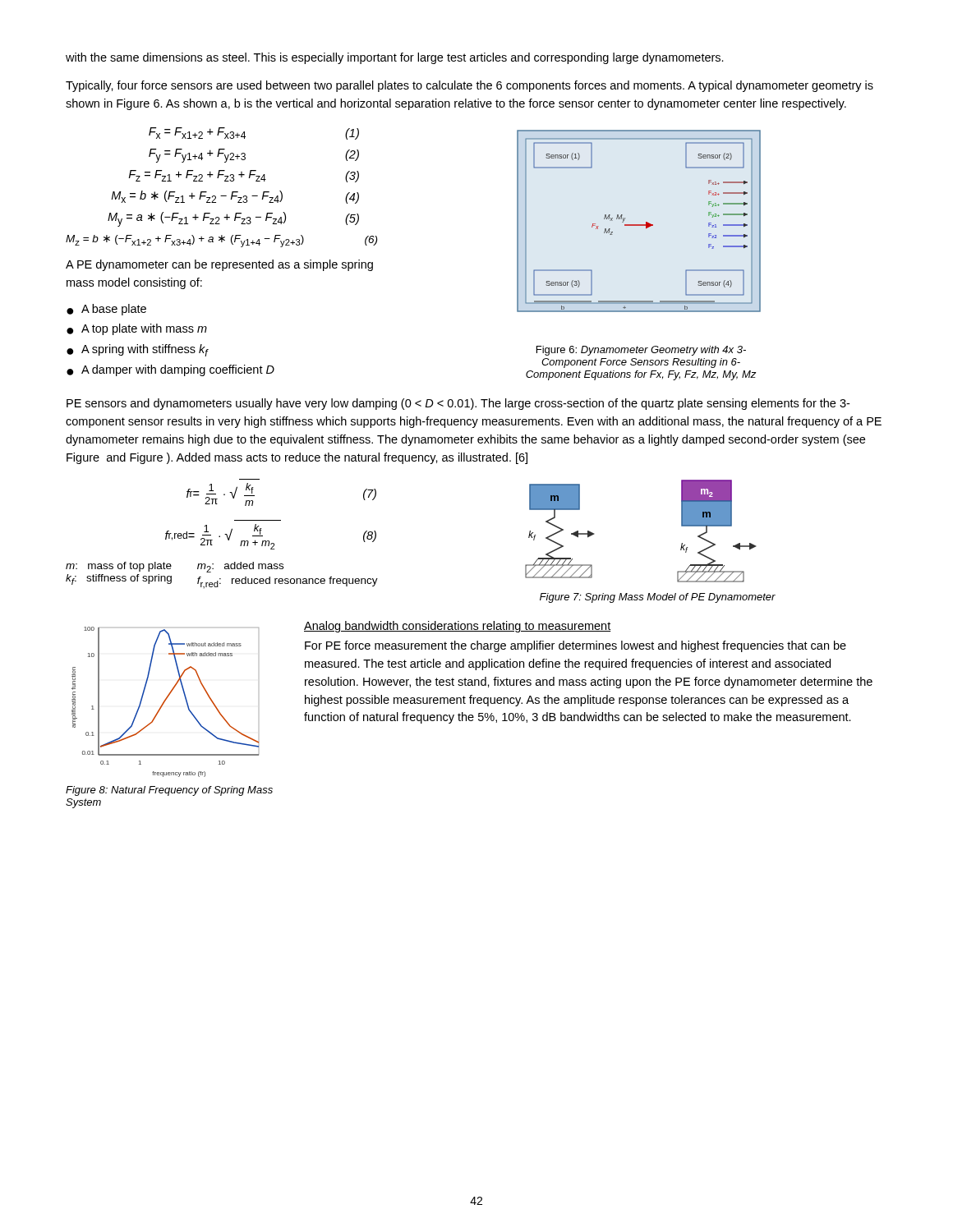The width and height of the screenshot is (953, 1232).
Task: Find the text block starting "Figure 7: Spring"
Action: pos(657,597)
